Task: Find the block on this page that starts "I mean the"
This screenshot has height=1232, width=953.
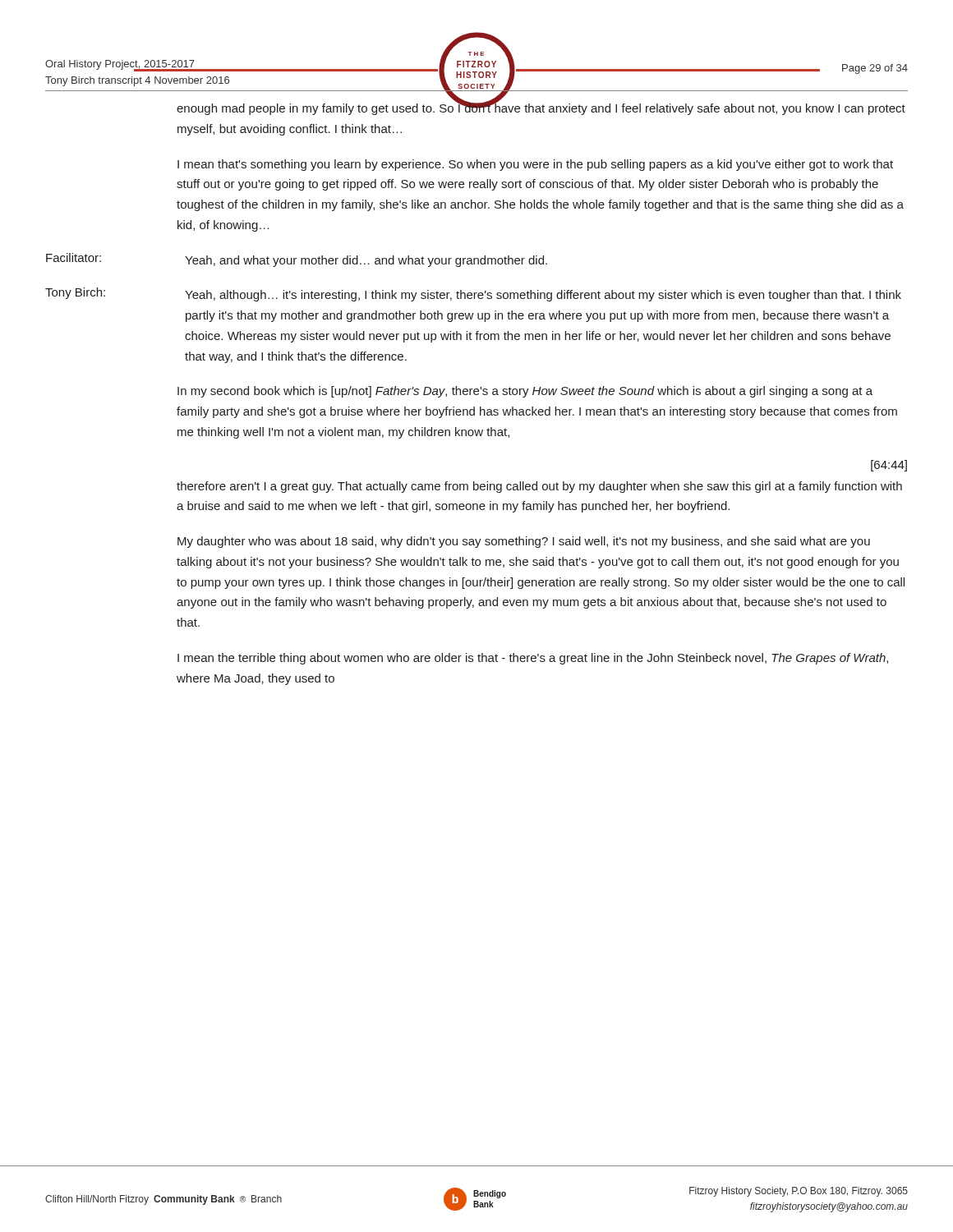Action: pos(533,667)
